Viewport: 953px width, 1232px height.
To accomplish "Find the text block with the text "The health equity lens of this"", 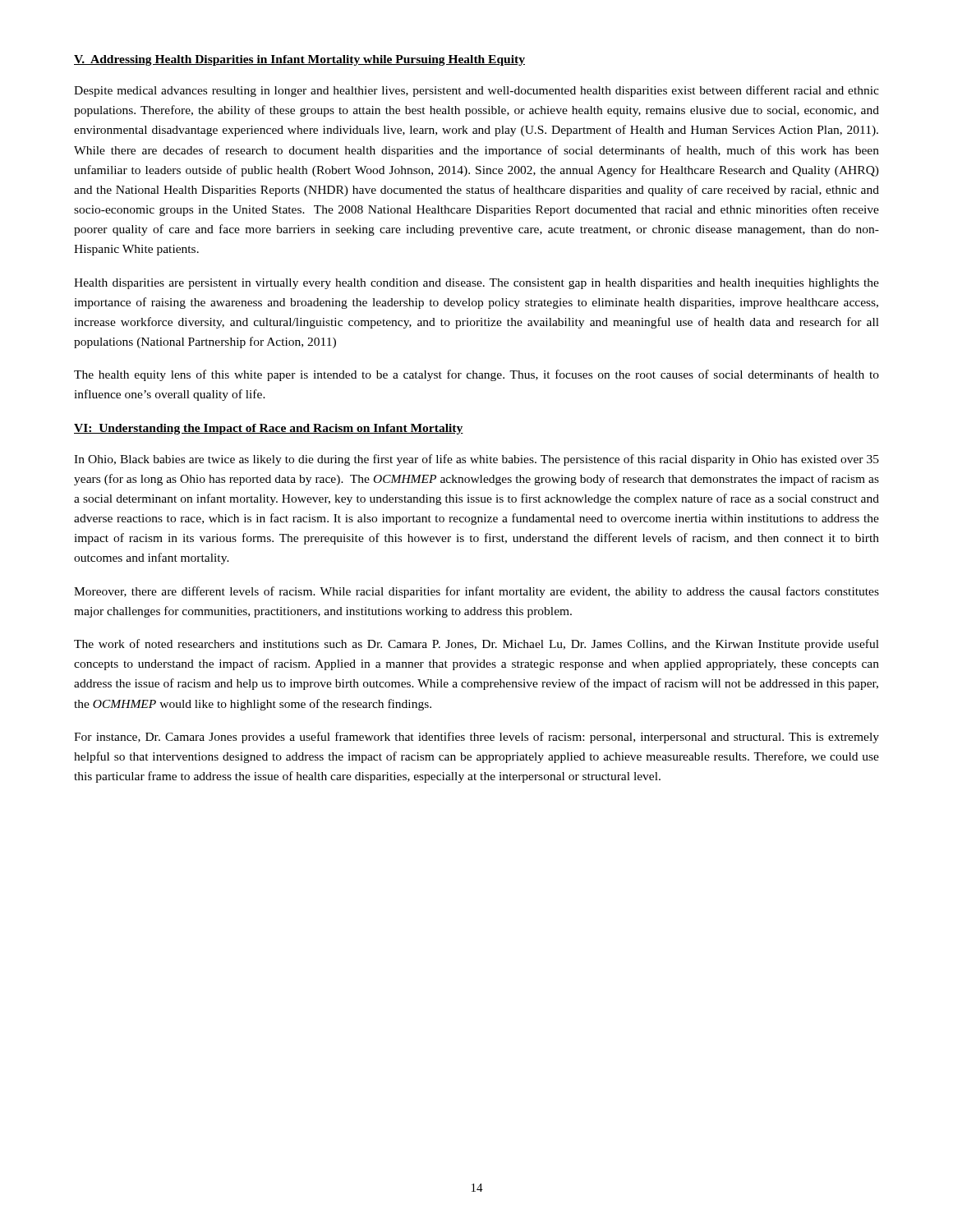I will pyautogui.click(x=476, y=384).
